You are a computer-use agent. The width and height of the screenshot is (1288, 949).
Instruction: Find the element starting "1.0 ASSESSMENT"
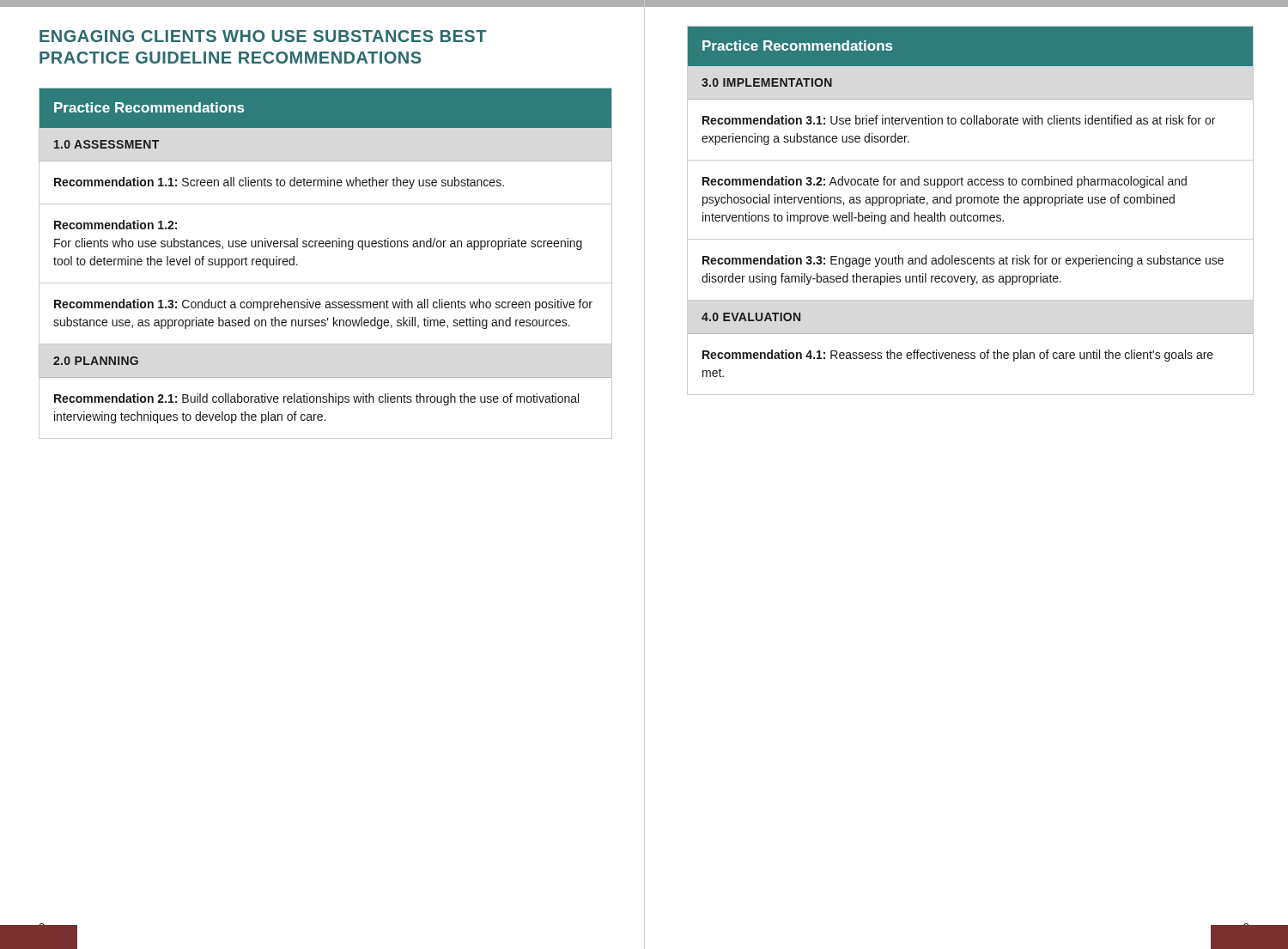106,144
